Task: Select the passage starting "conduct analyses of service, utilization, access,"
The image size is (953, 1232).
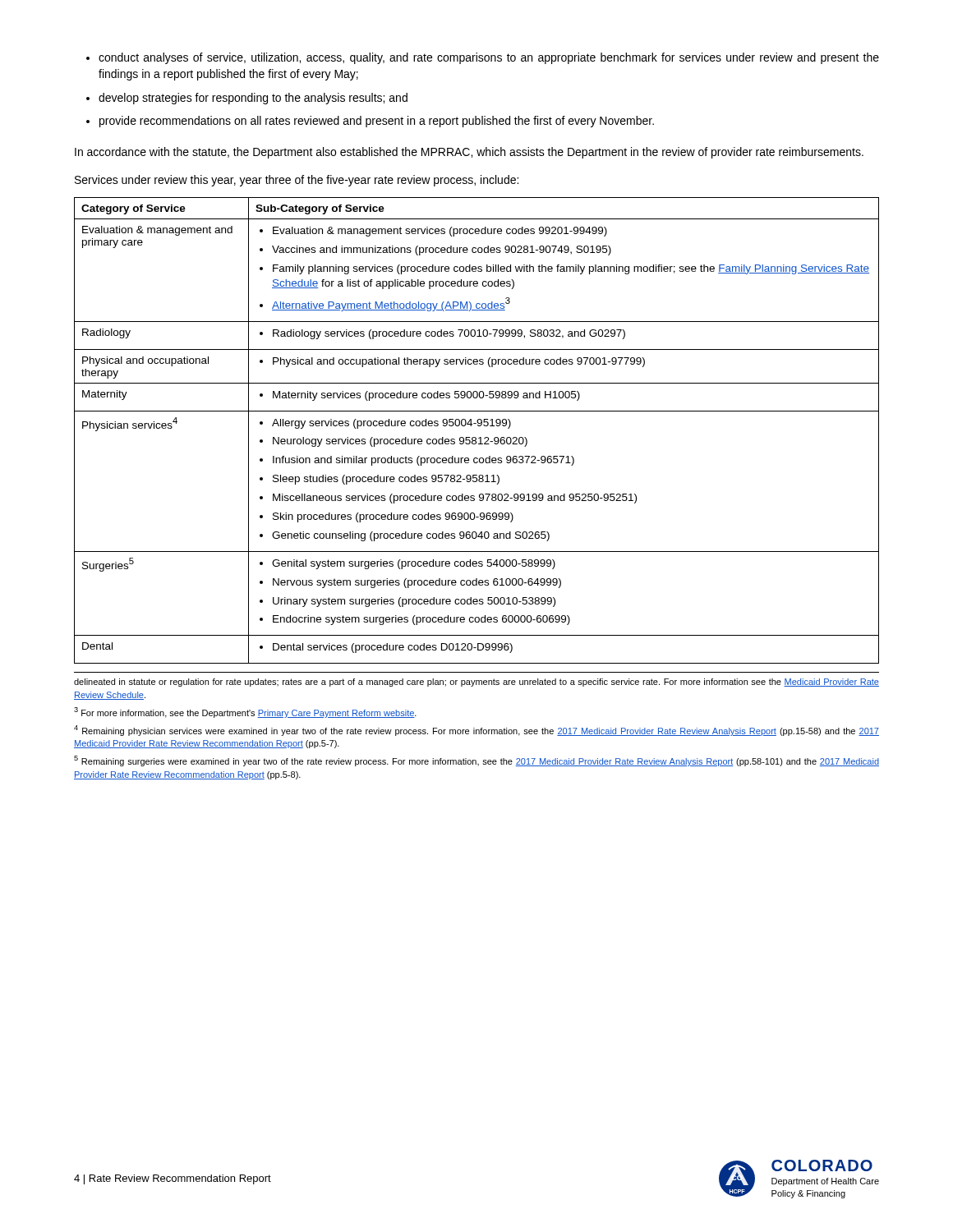Action: (483, 58)
